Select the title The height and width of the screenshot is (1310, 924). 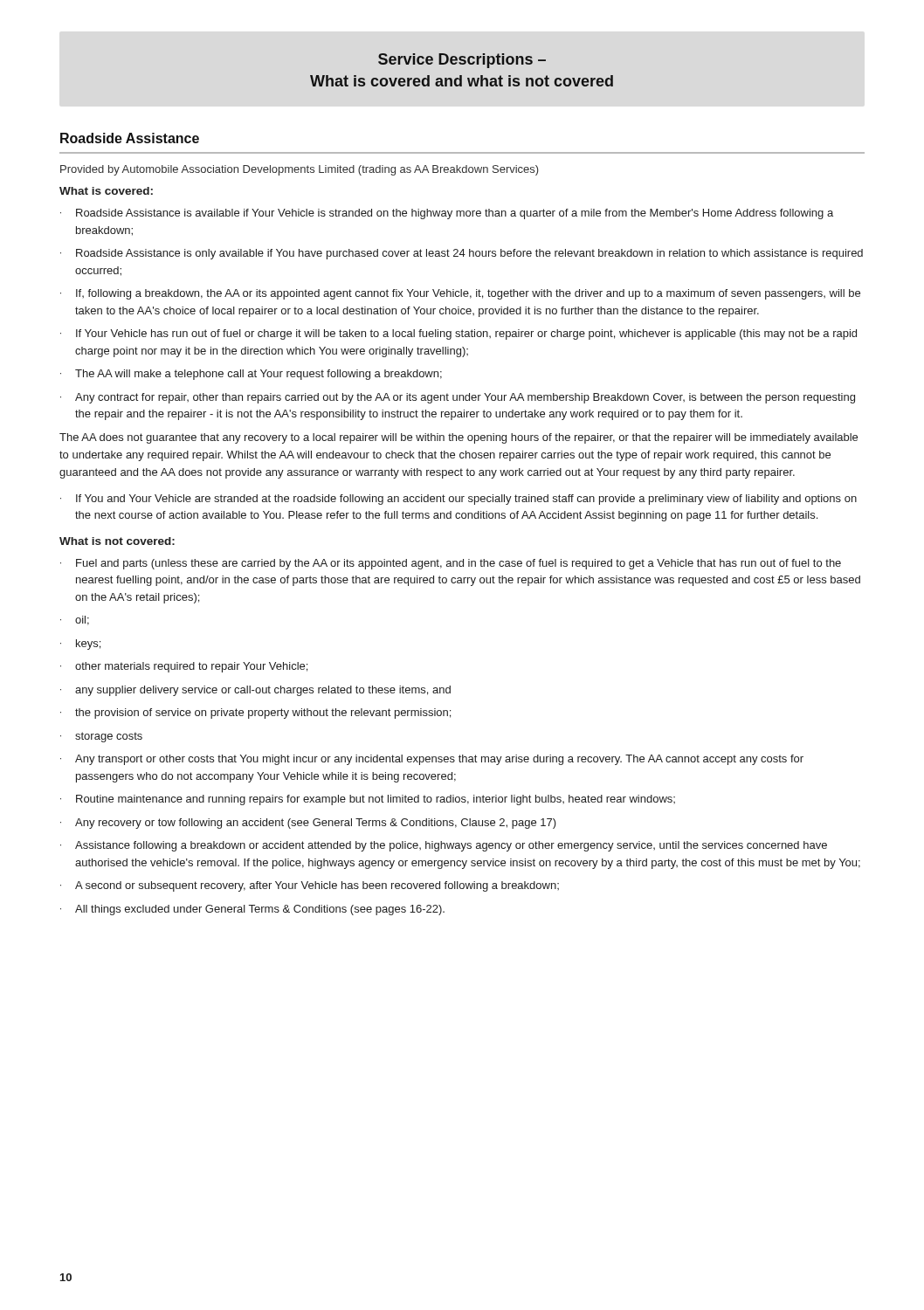click(462, 71)
